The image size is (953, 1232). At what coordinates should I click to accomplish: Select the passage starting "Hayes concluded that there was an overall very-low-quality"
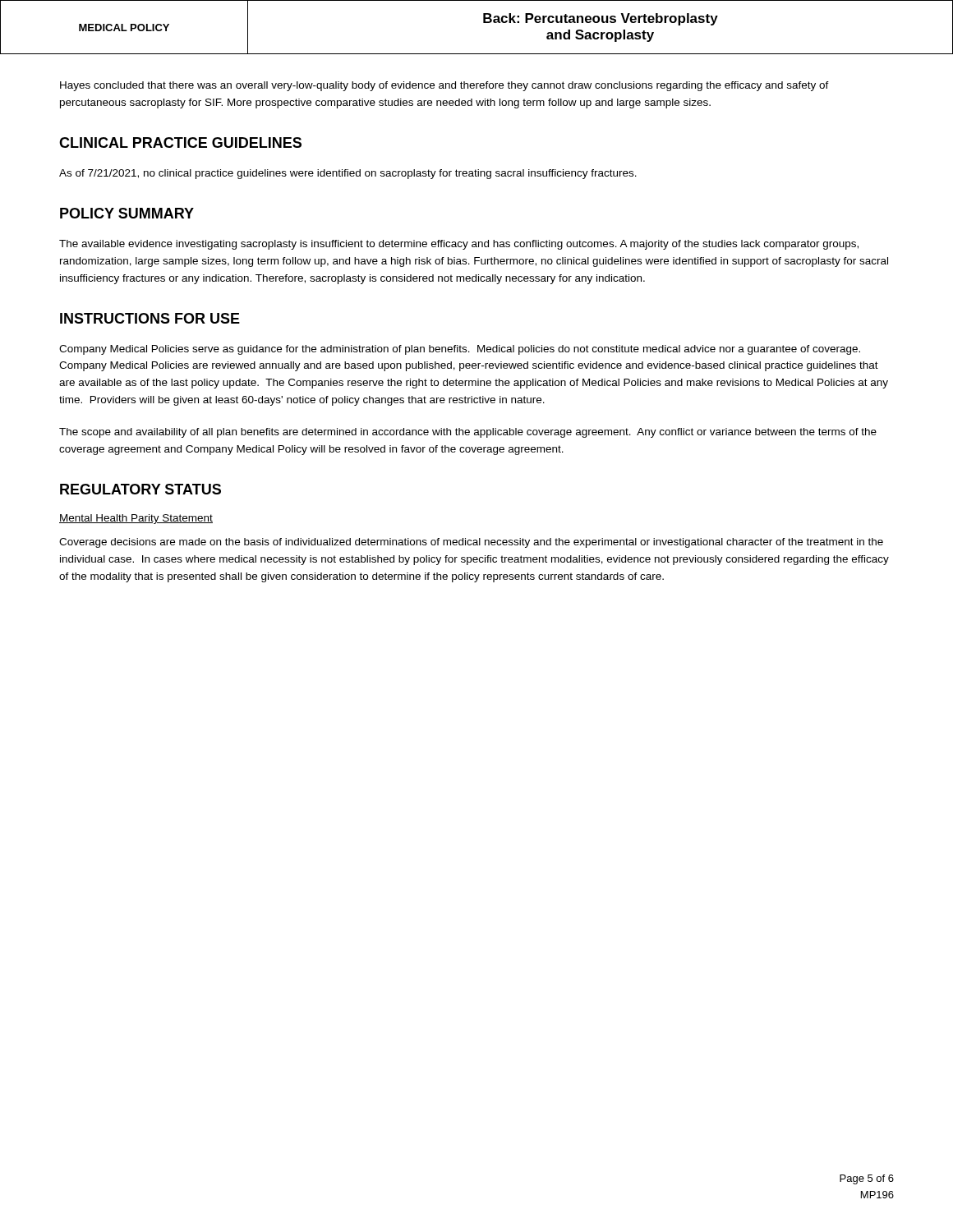coord(476,94)
